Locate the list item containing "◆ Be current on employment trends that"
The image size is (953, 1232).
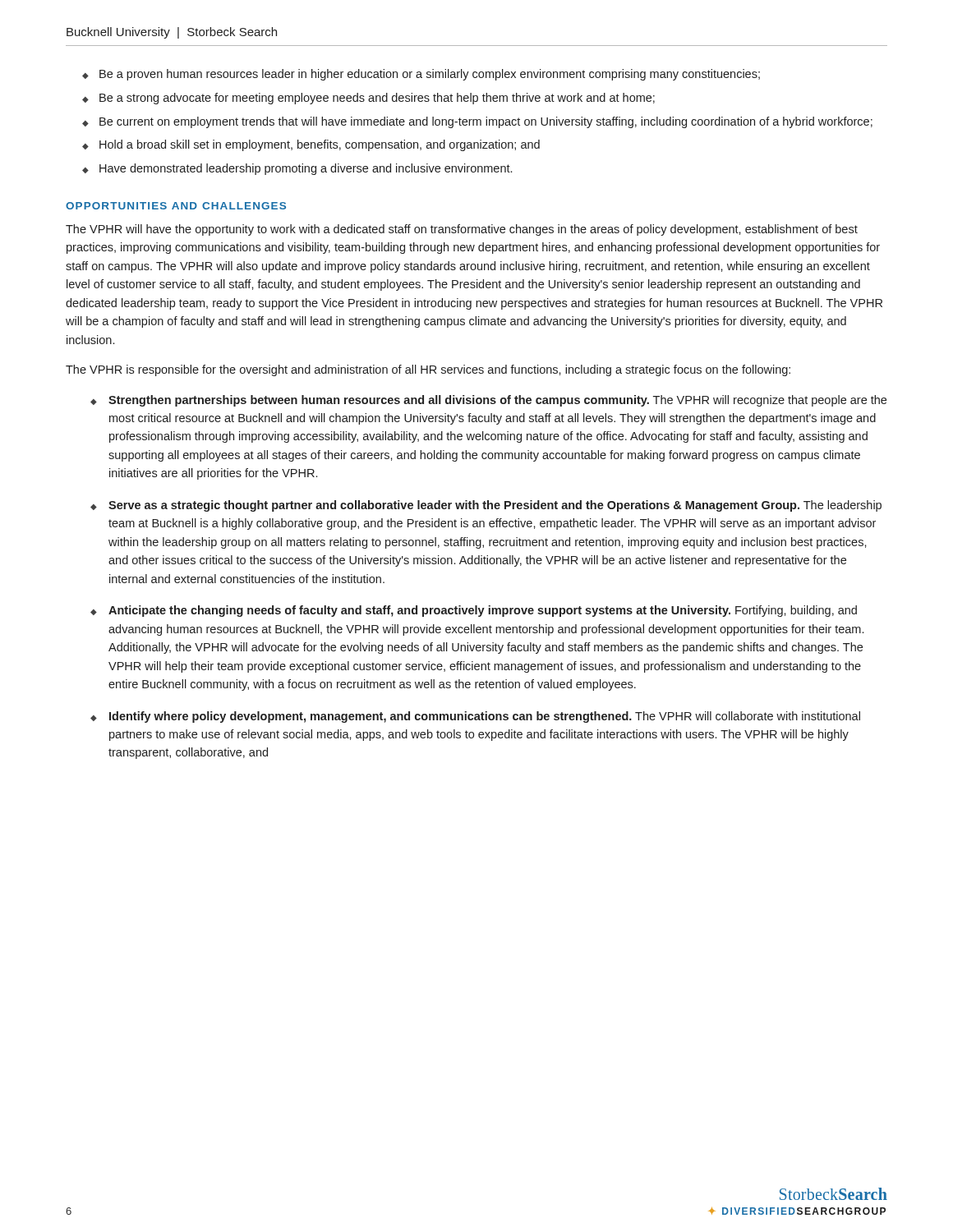click(478, 122)
